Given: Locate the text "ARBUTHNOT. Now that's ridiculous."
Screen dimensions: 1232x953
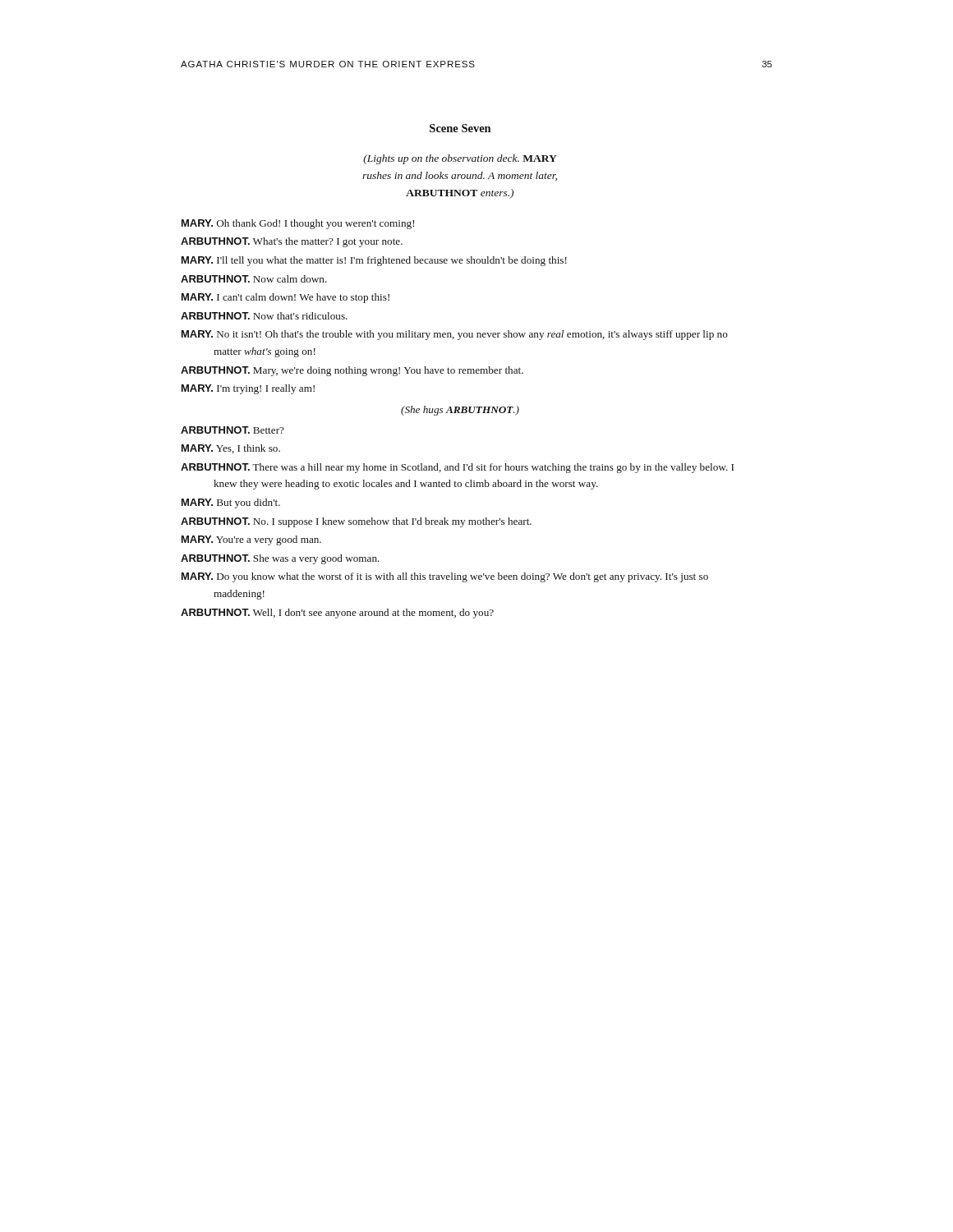Looking at the screenshot, I should tap(264, 316).
